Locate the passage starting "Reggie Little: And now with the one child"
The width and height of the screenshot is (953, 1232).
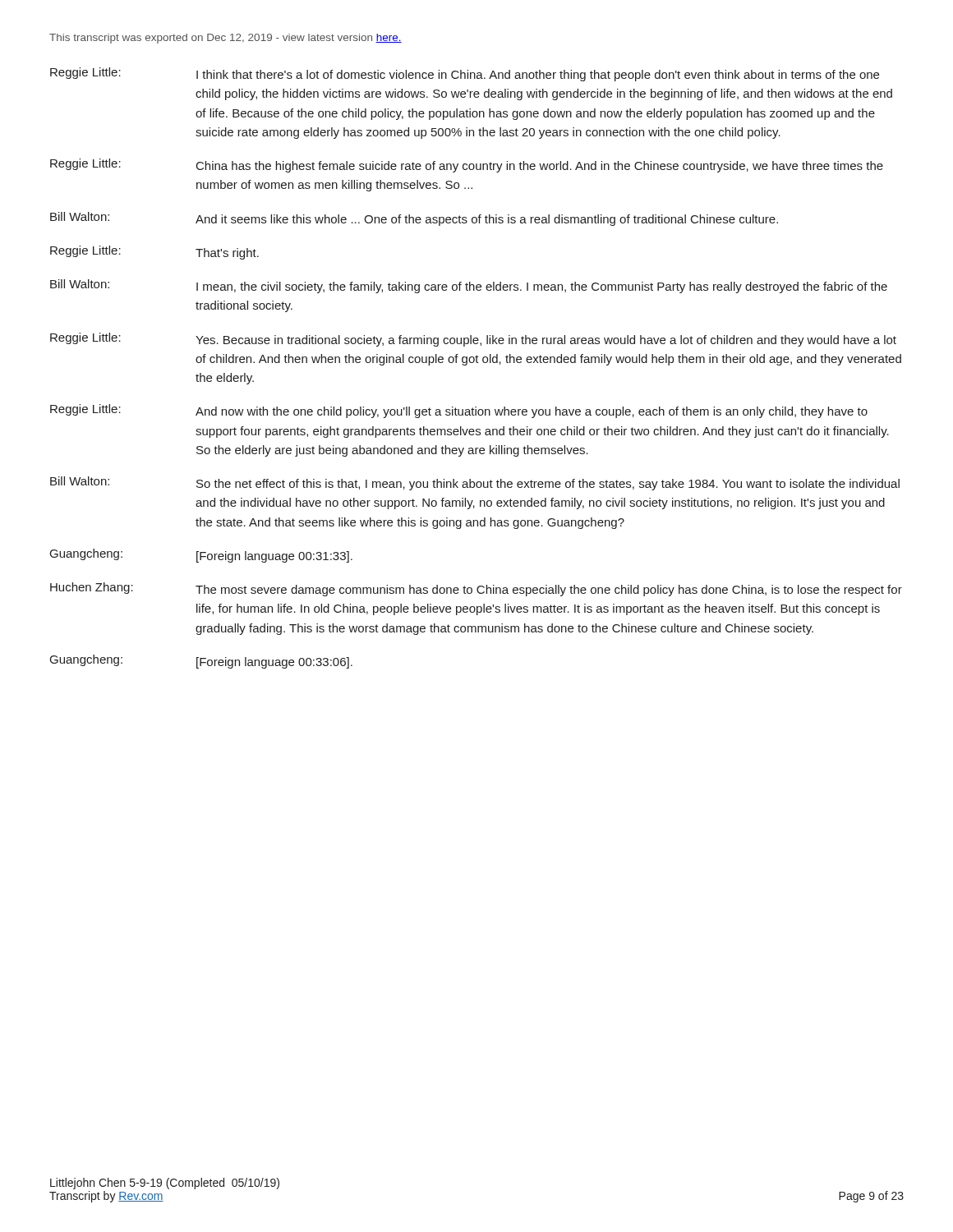[476, 431]
